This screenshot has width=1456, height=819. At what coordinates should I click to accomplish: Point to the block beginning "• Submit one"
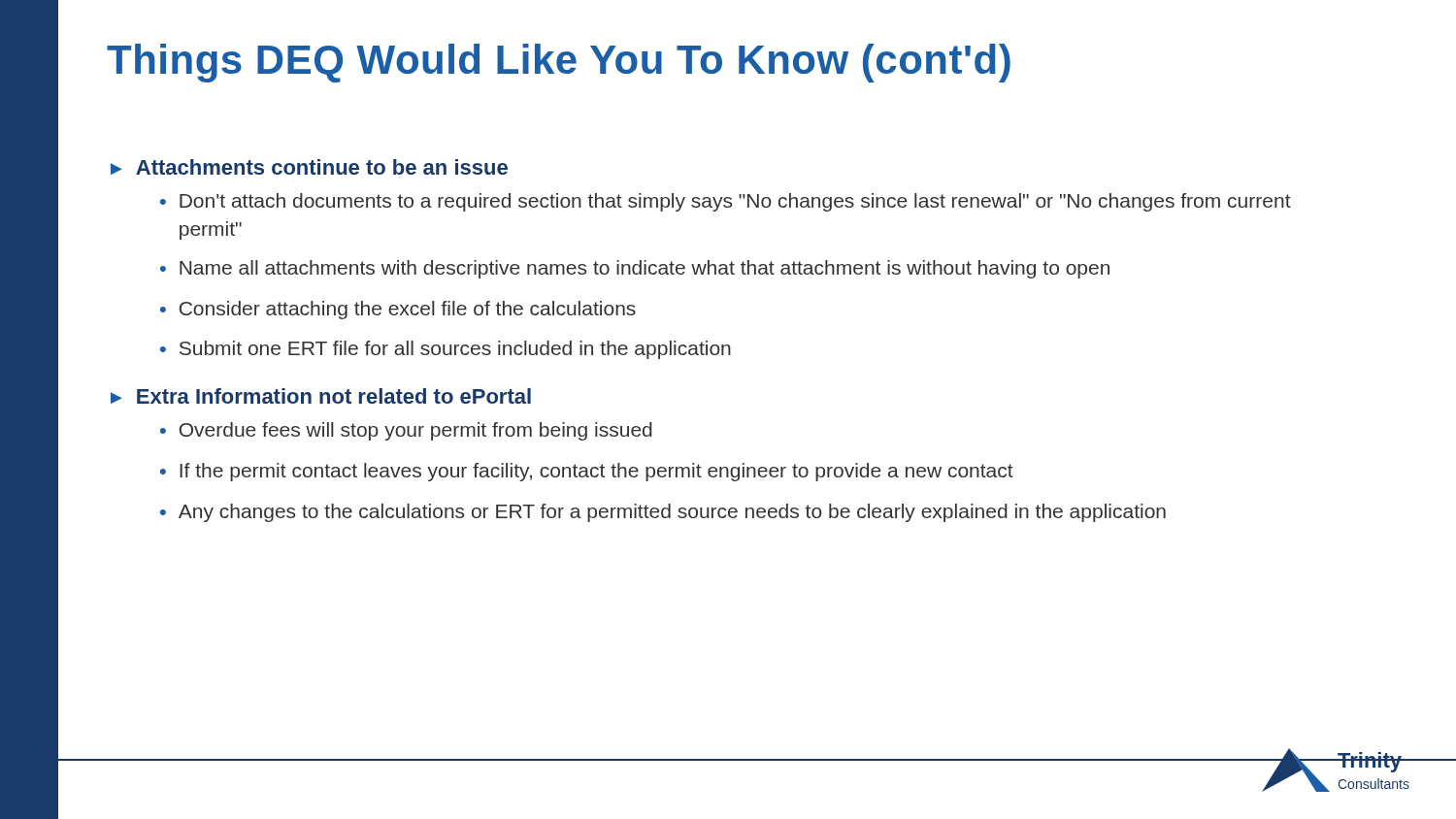pyautogui.click(x=445, y=350)
